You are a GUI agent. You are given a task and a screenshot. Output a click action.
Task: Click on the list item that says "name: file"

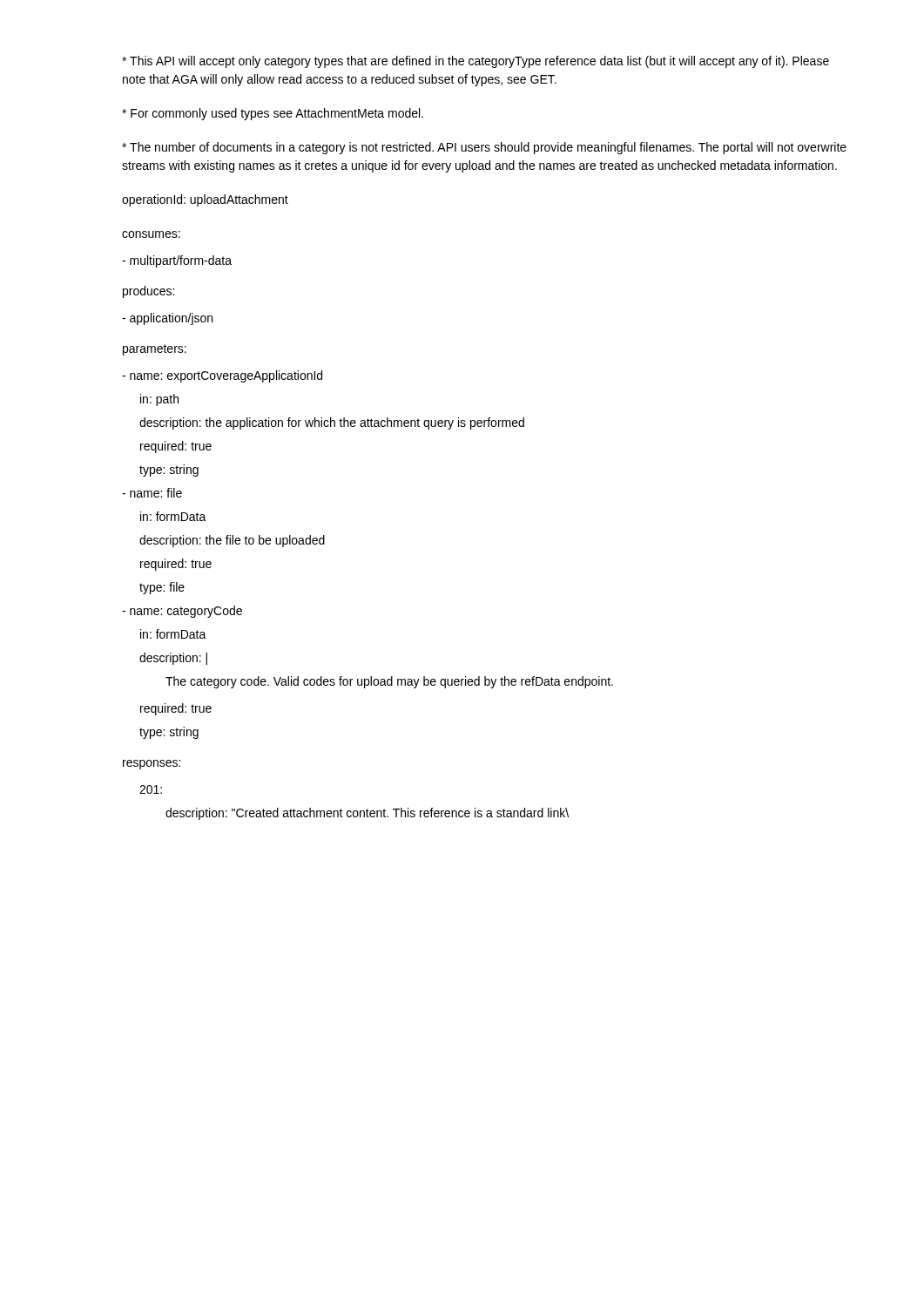(152, 493)
